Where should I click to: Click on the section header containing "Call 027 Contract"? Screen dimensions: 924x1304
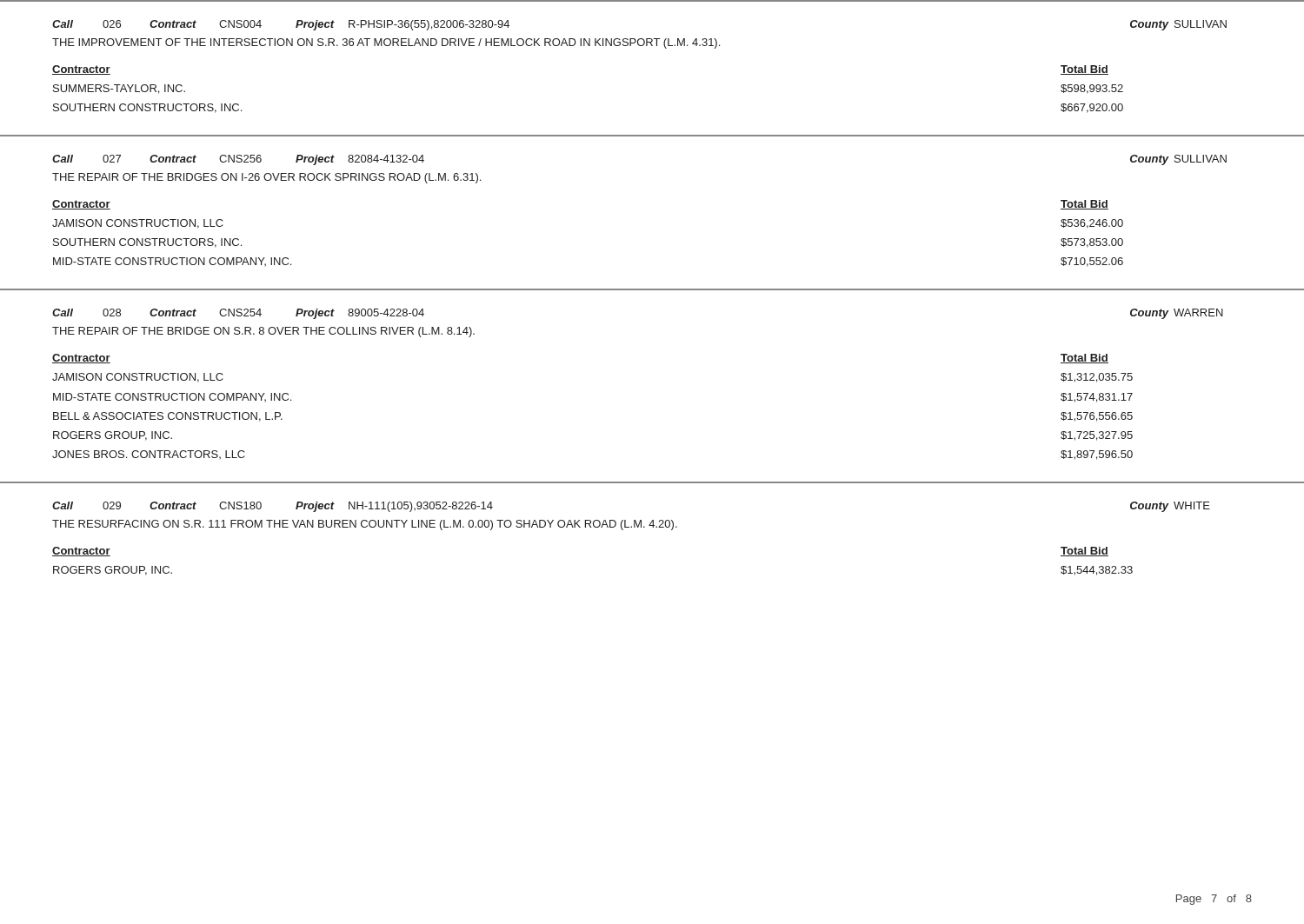(62, 160)
